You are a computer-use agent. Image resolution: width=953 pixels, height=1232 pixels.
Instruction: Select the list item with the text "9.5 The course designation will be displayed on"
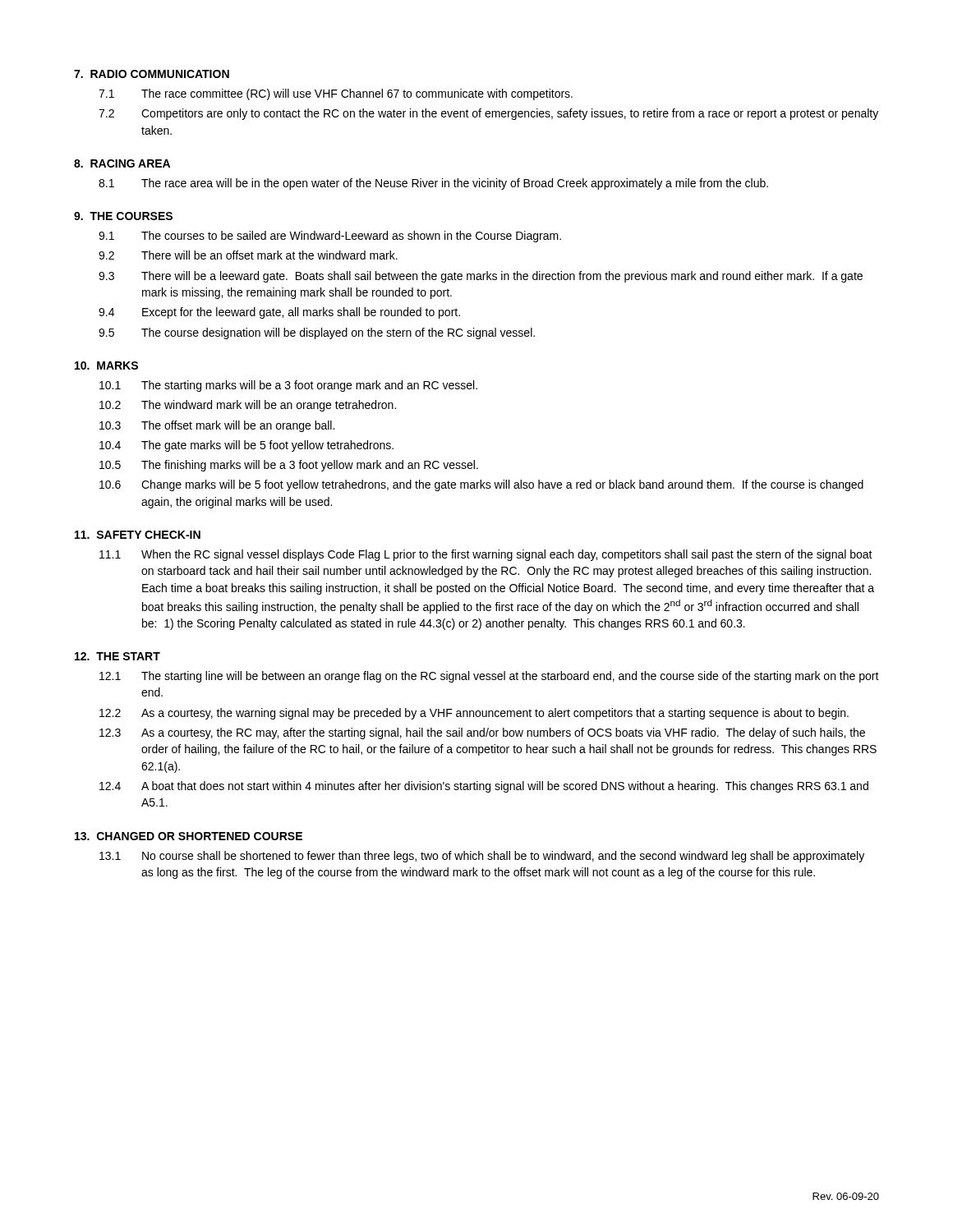coord(489,332)
